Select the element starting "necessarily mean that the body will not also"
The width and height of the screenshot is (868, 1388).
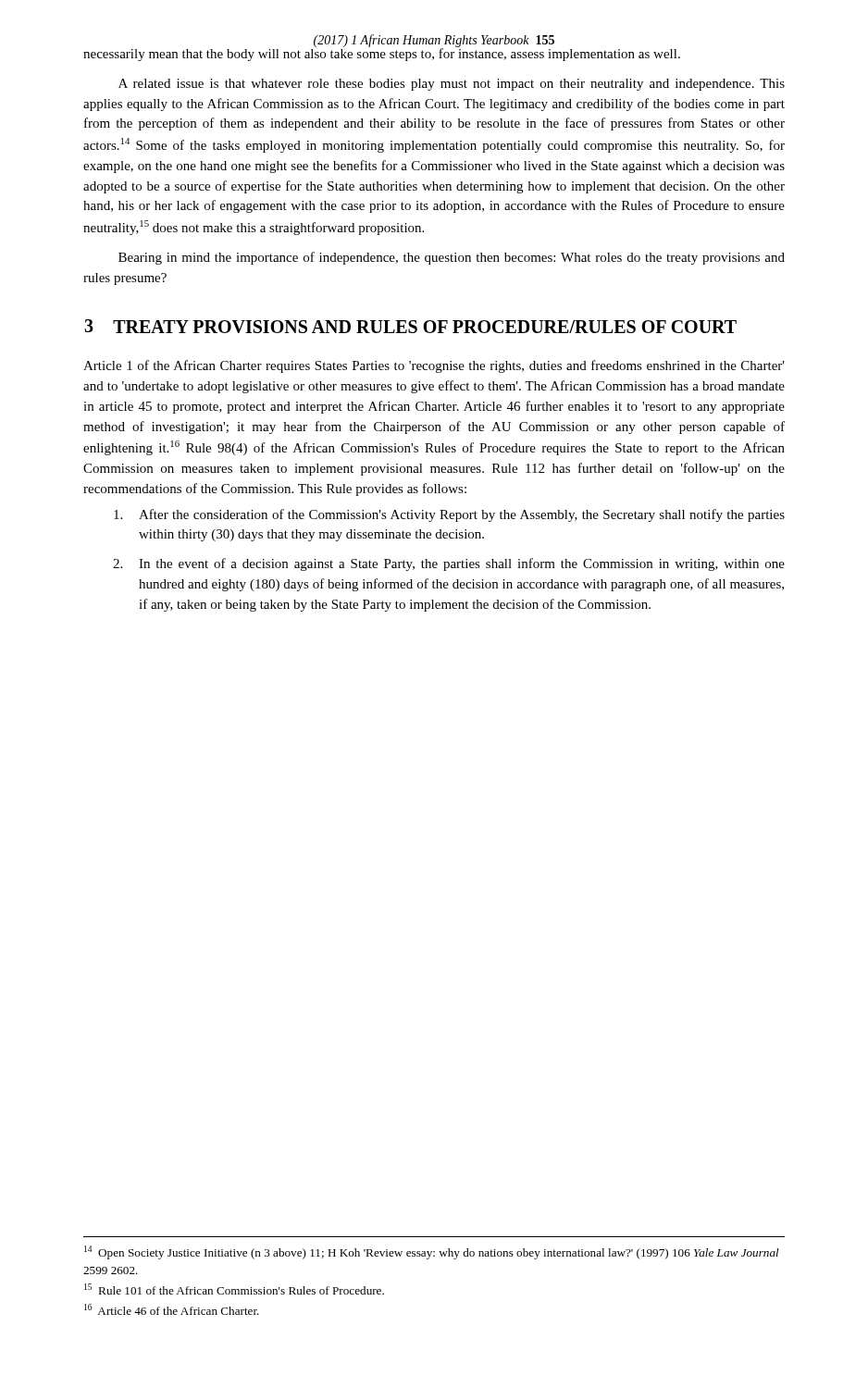(x=434, y=54)
